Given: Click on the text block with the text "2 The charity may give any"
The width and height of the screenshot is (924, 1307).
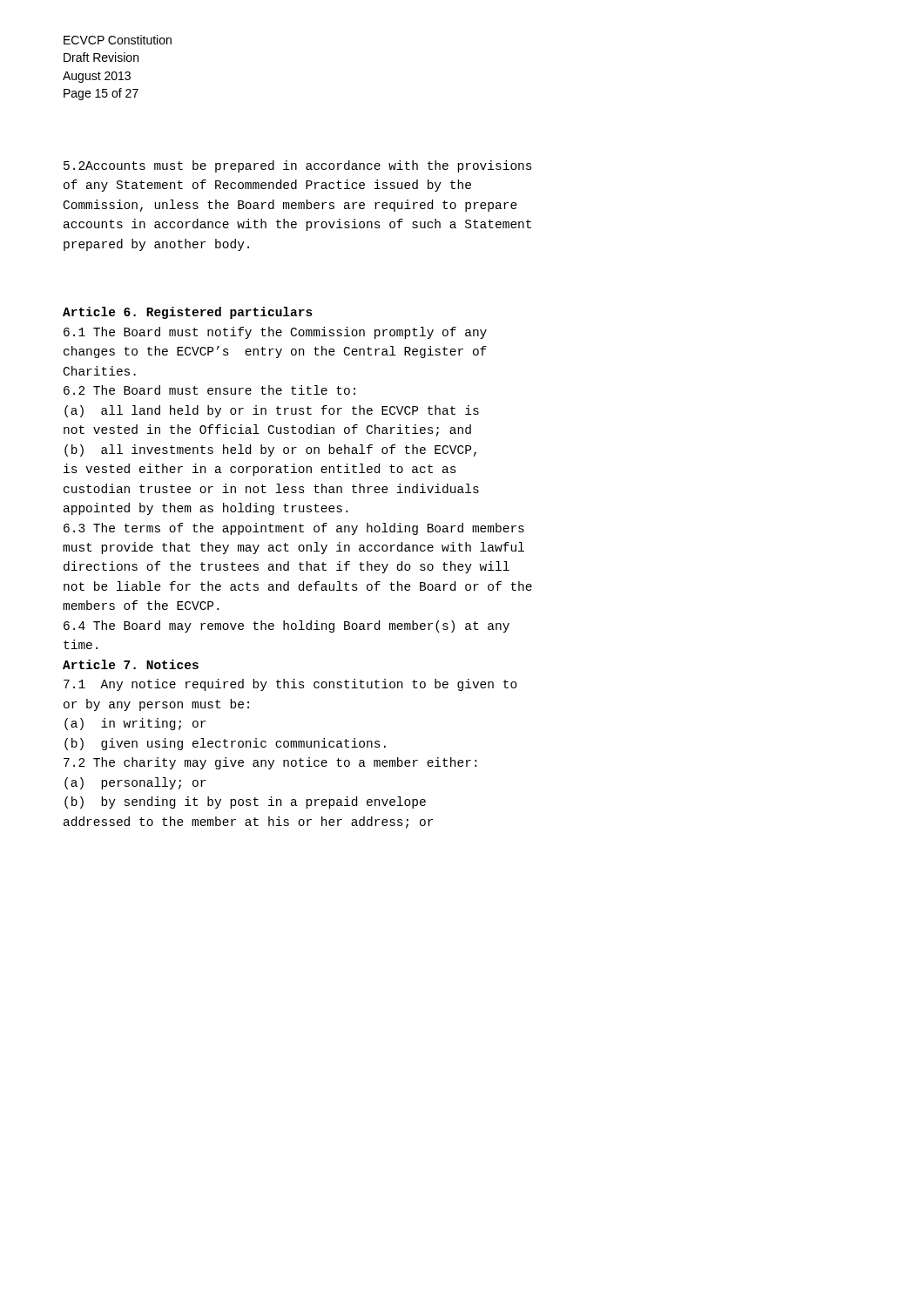Looking at the screenshot, I should (271, 763).
